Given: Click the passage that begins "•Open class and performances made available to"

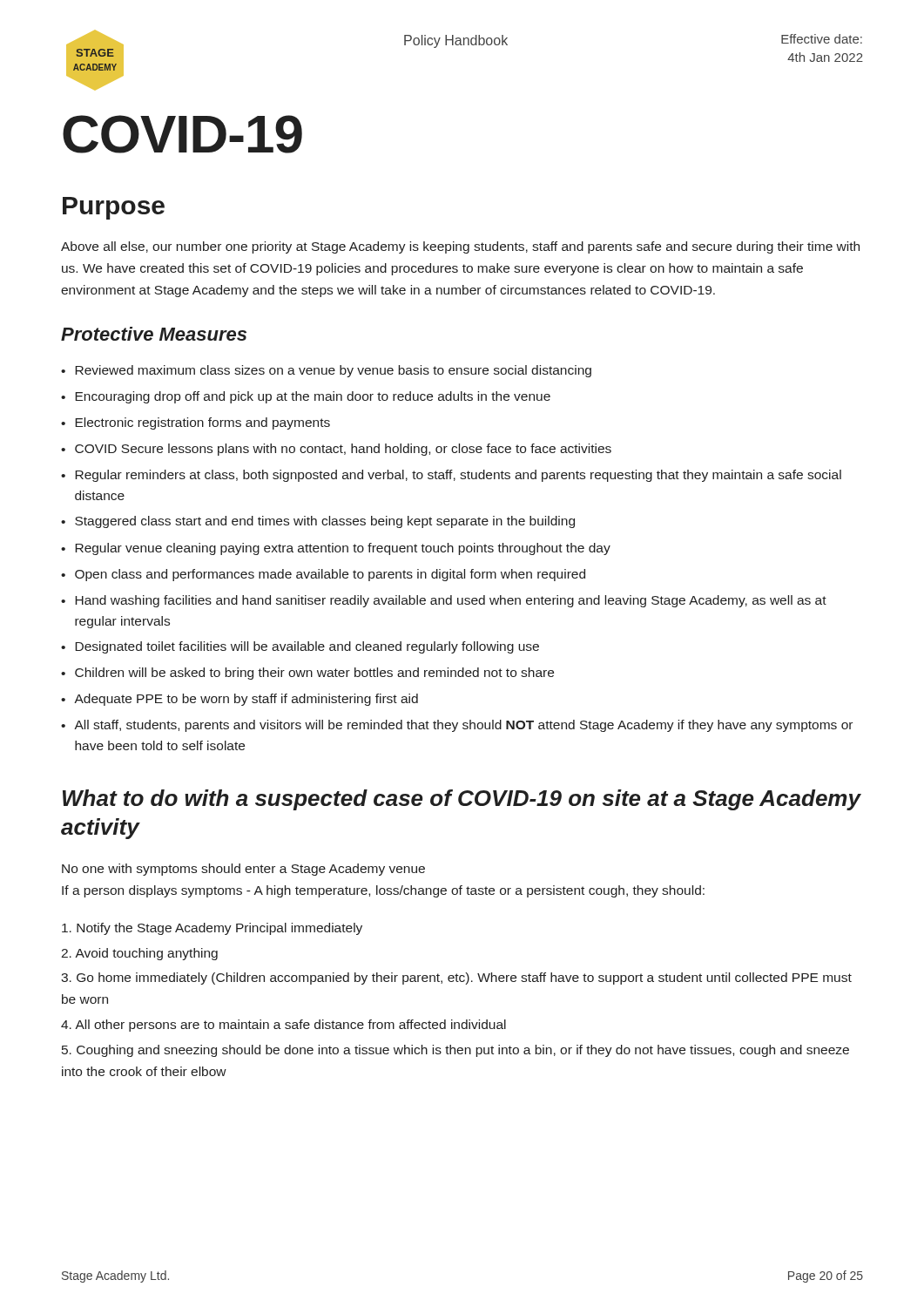Looking at the screenshot, I should click(x=462, y=574).
